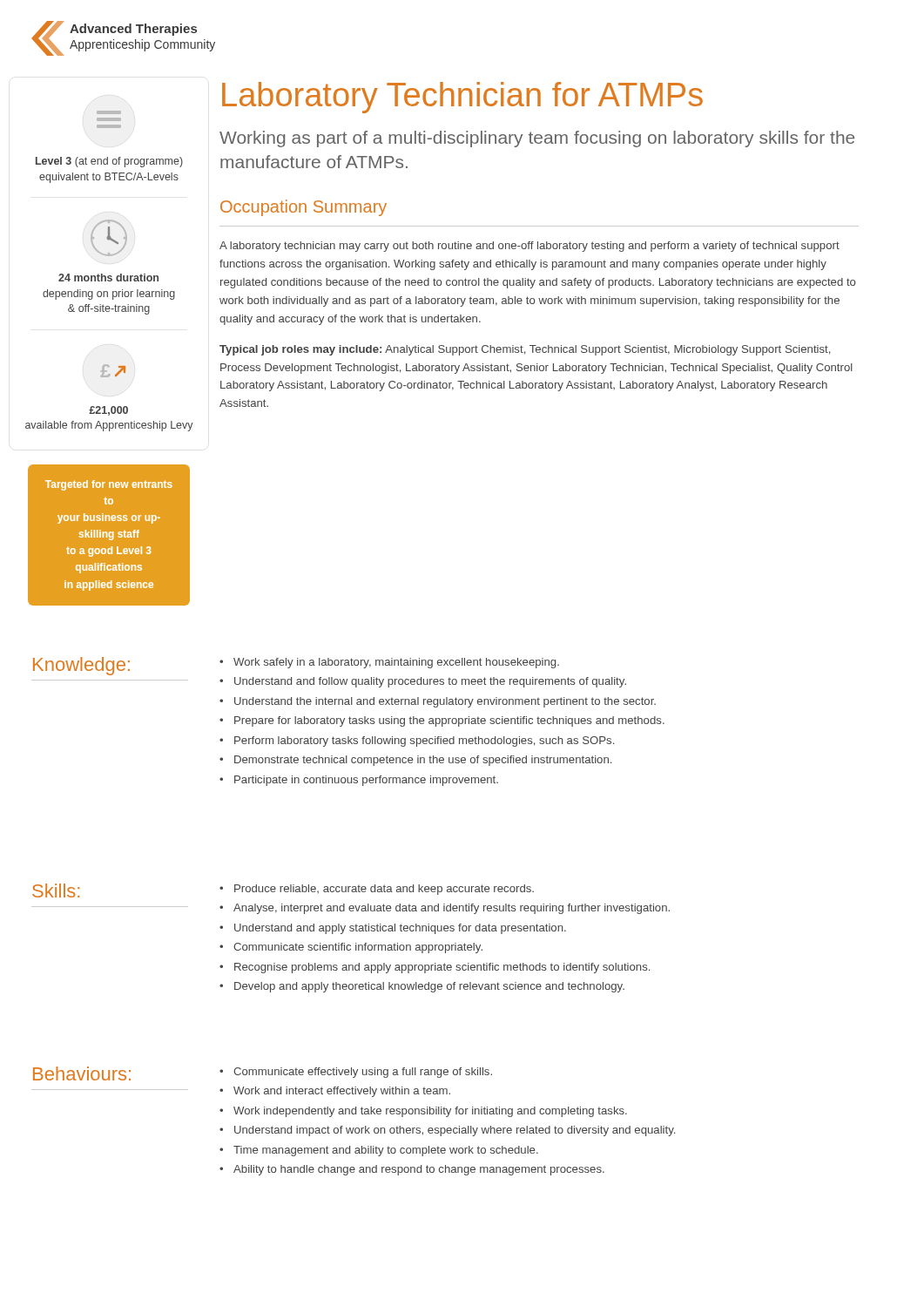Locate the text block starting "•Demonstrate technical competence in the"

416,760
